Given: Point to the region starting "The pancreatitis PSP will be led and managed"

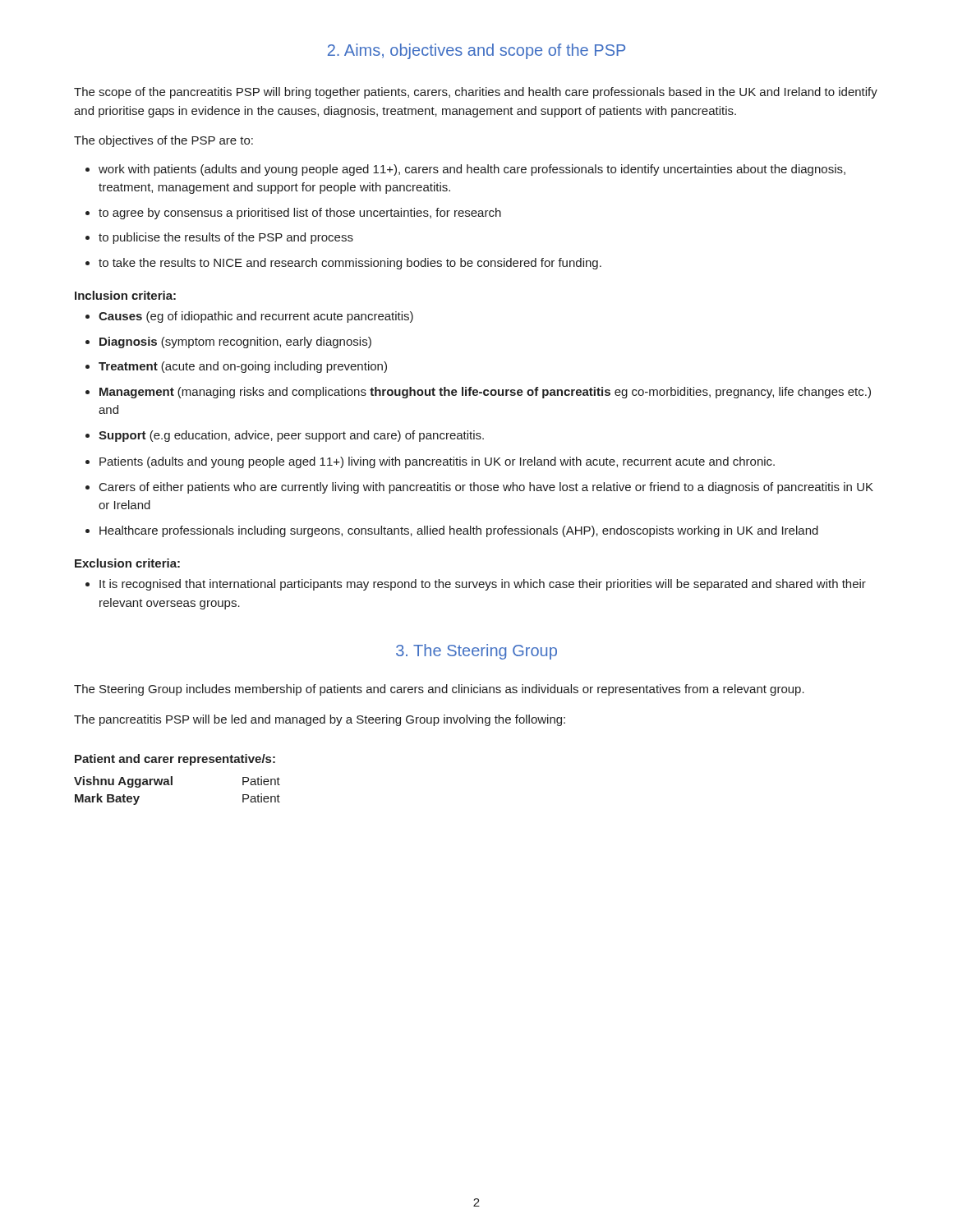Looking at the screenshot, I should (x=320, y=719).
